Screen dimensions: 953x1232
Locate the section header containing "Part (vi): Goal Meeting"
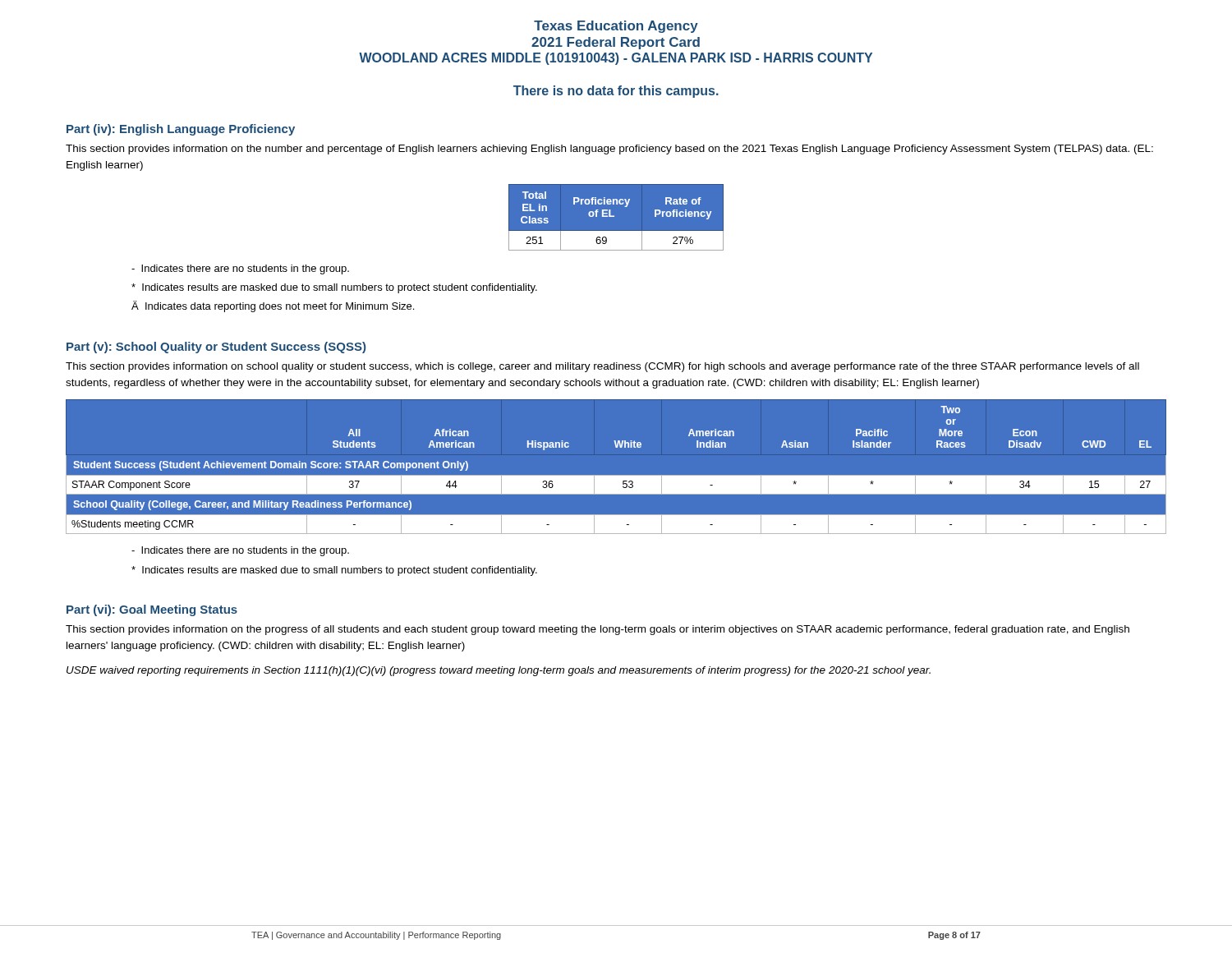(x=152, y=609)
